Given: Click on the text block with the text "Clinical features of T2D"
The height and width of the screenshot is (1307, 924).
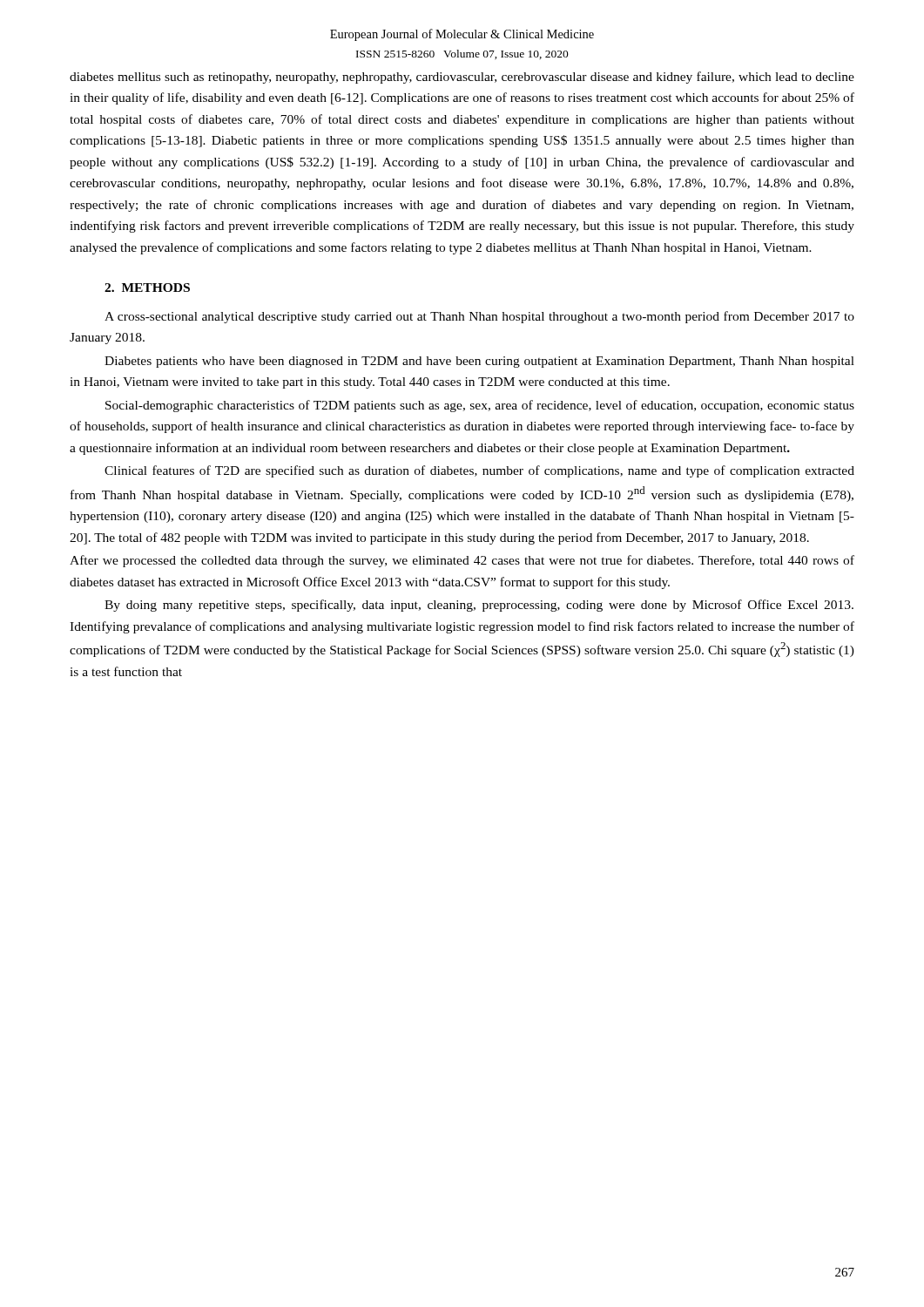Looking at the screenshot, I should click(x=462, y=504).
